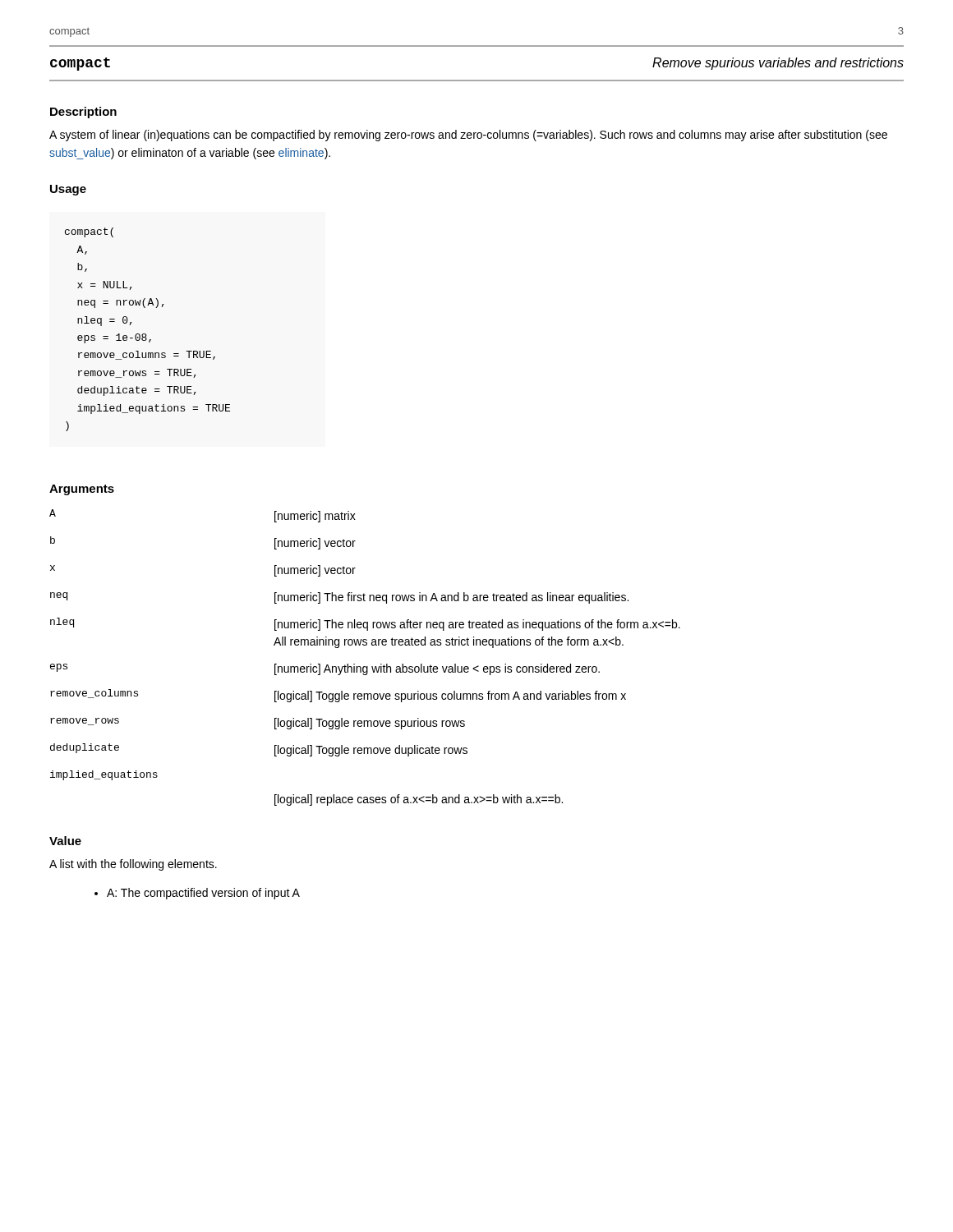Find the title
The image size is (953, 1232).
point(476,63)
